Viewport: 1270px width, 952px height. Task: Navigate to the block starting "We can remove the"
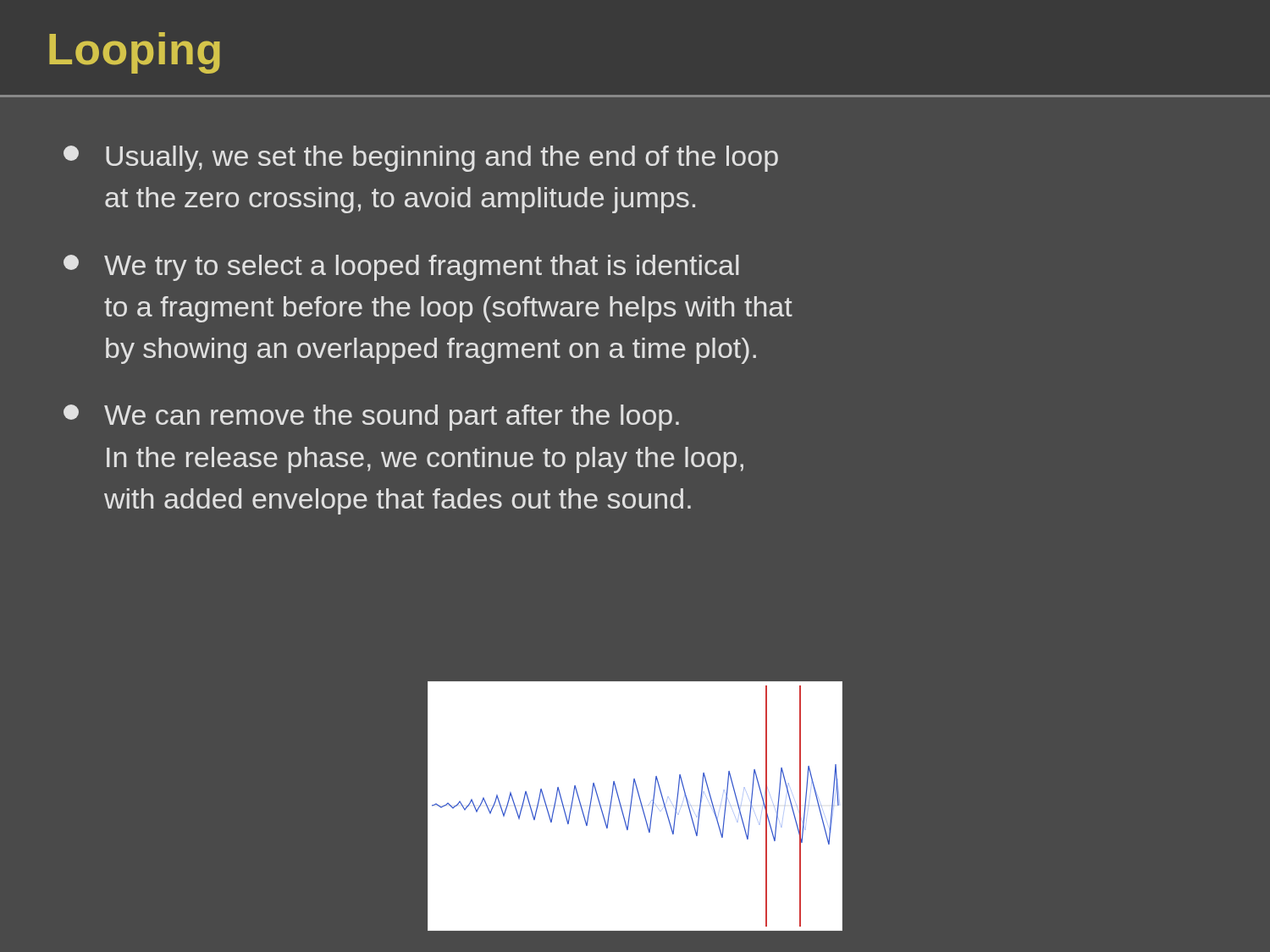point(643,457)
